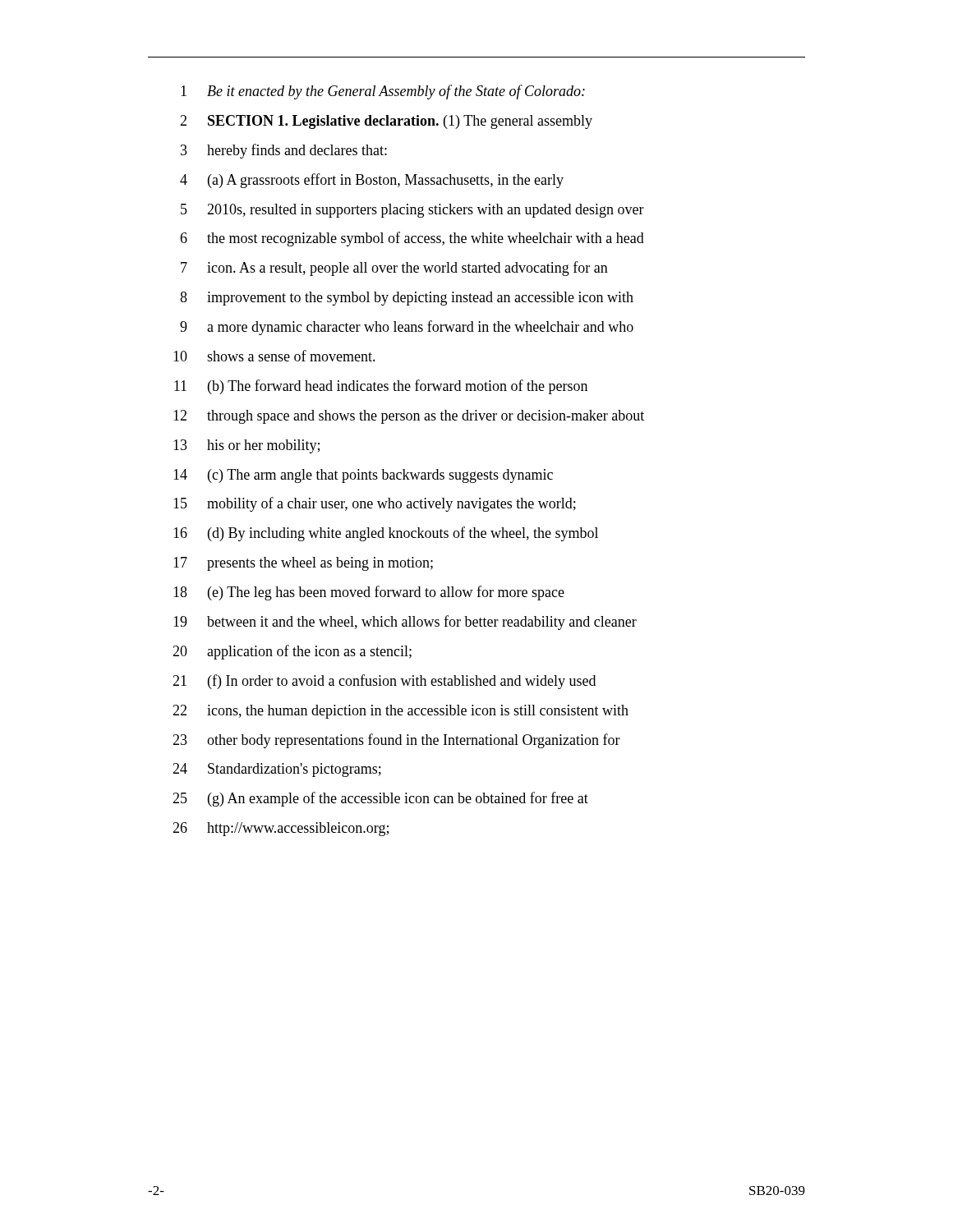This screenshot has height=1232, width=953.
Task: Locate the list item that says "24 Standardization's pictograms;"
Action: [277, 770]
